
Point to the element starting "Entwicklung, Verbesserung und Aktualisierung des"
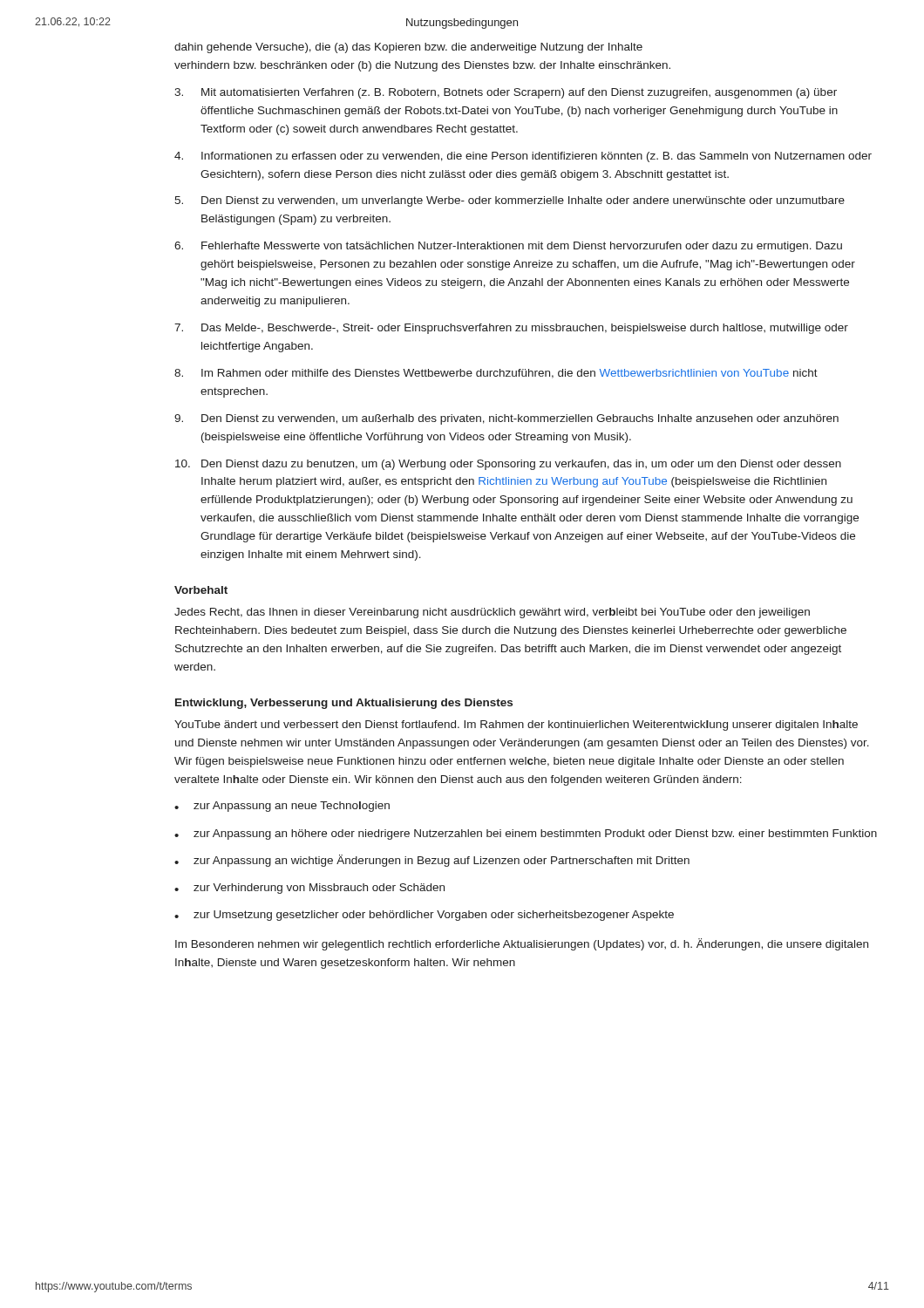click(344, 702)
